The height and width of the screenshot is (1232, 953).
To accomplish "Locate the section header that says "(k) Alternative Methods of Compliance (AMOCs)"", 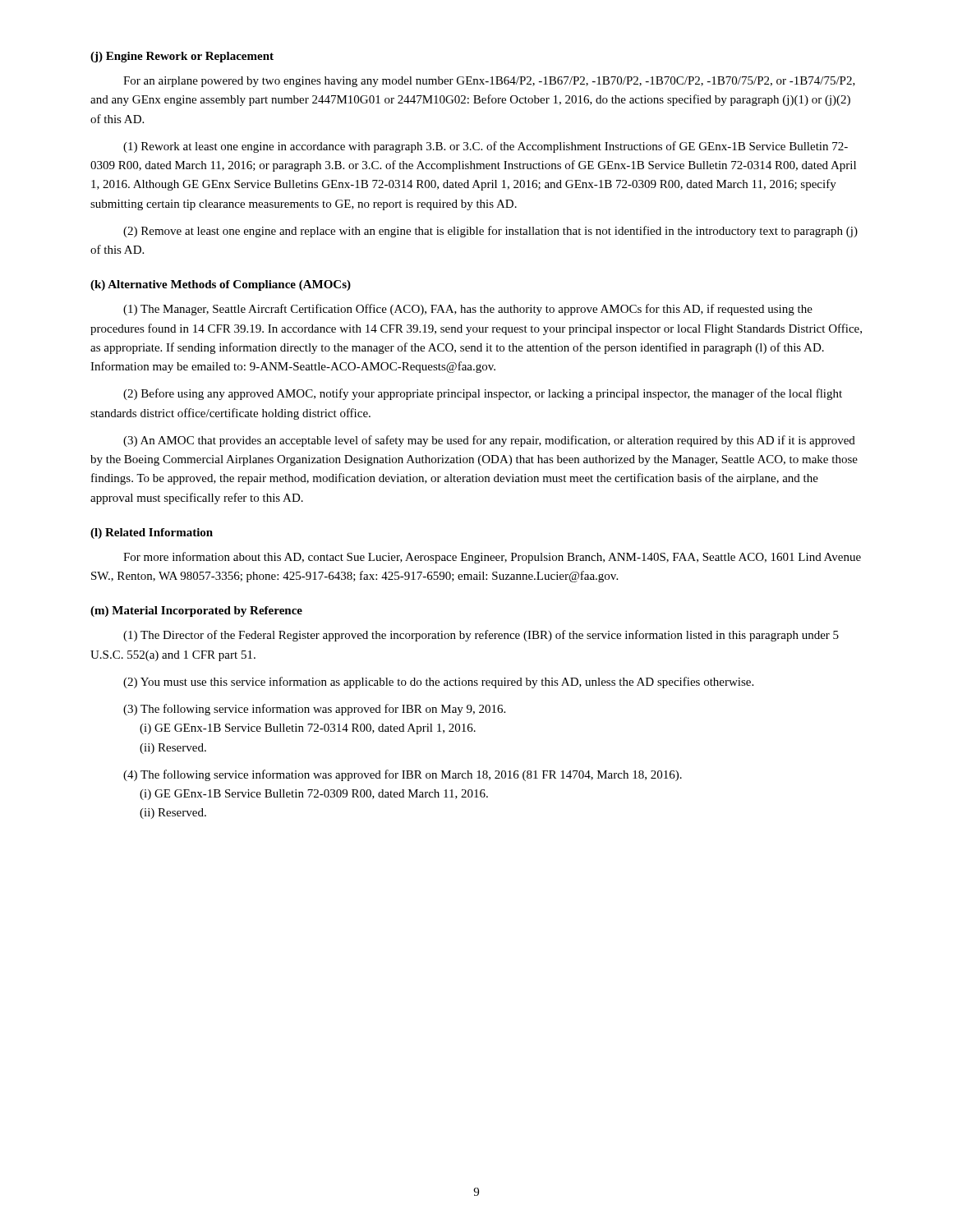I will (221, 284).
